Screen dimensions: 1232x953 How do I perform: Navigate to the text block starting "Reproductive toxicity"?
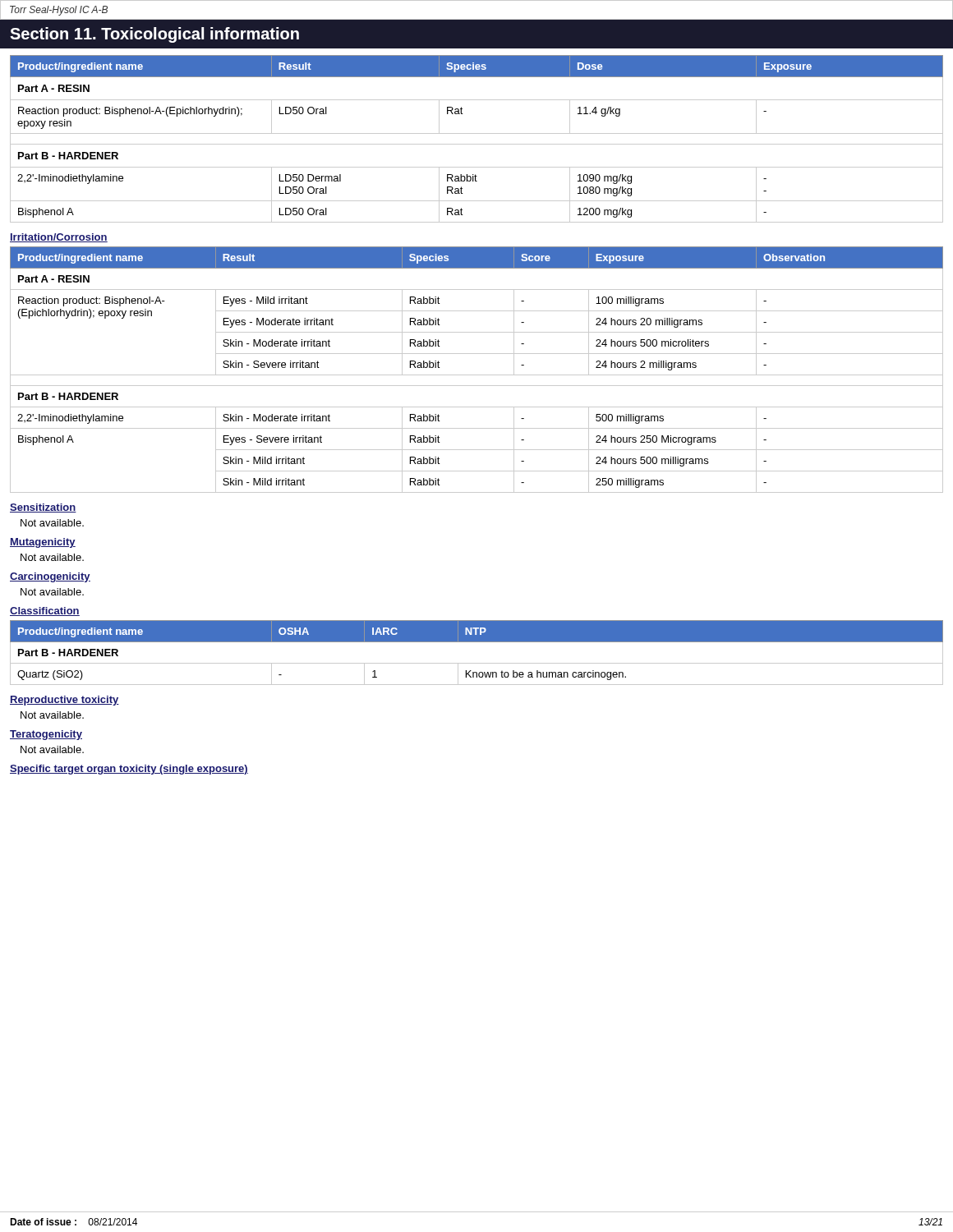[x=64, y=699]
